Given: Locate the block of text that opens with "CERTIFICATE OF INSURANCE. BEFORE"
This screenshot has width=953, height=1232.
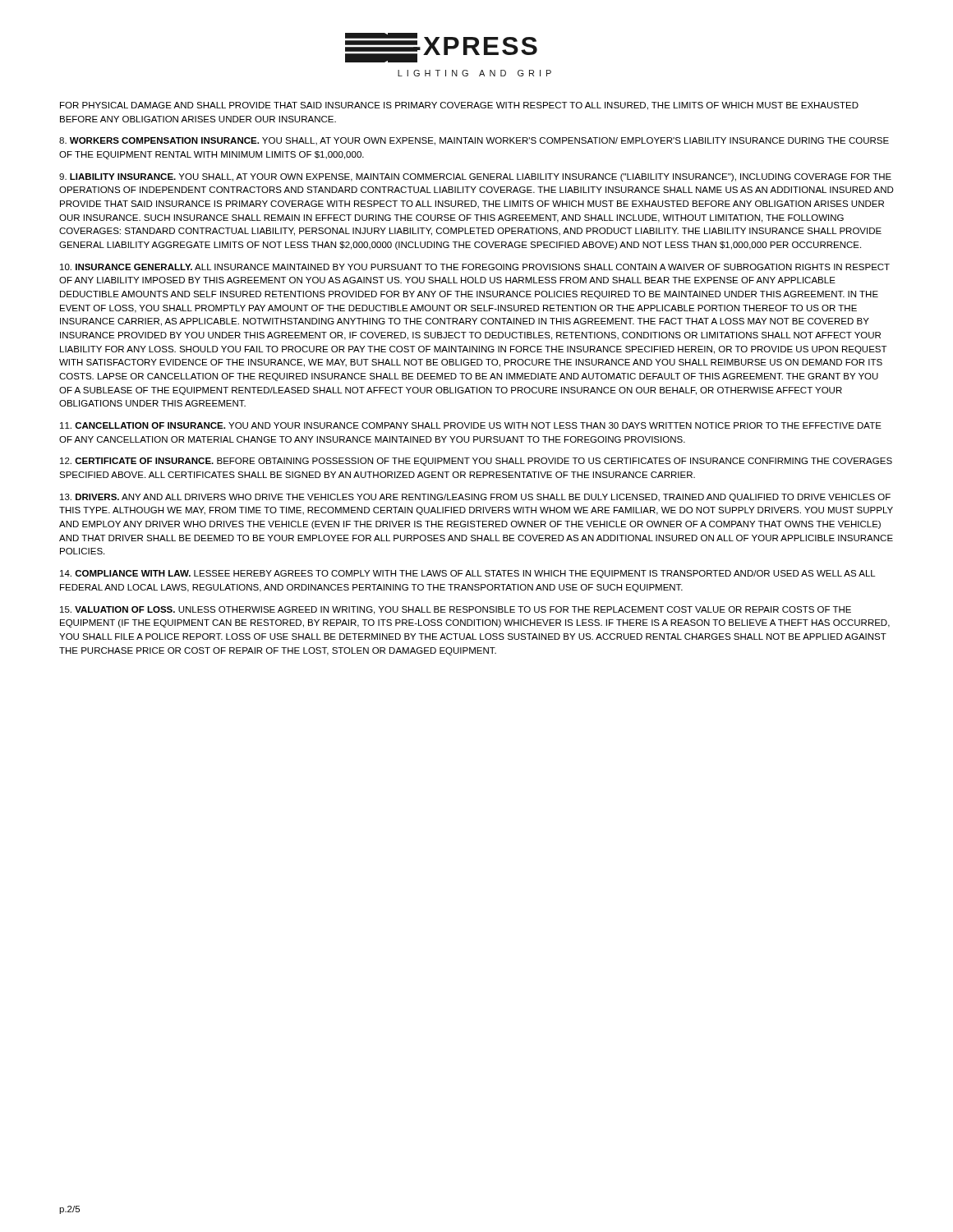Looking at the screenshot, I should point(476,468).
